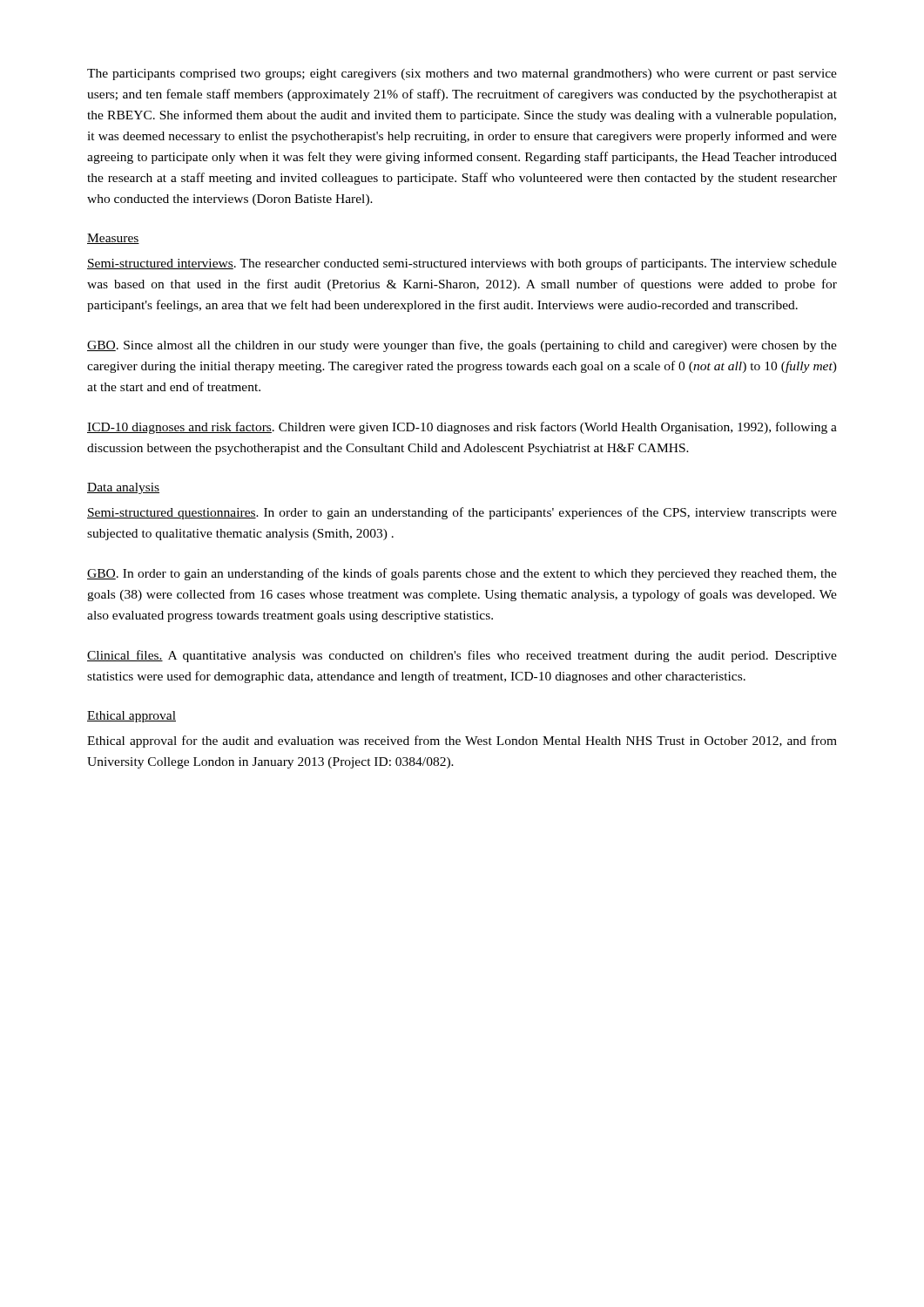Select the element starting "Ethical approval for the audit"
The image size is (924, 1307).
(x=462, y=751)
